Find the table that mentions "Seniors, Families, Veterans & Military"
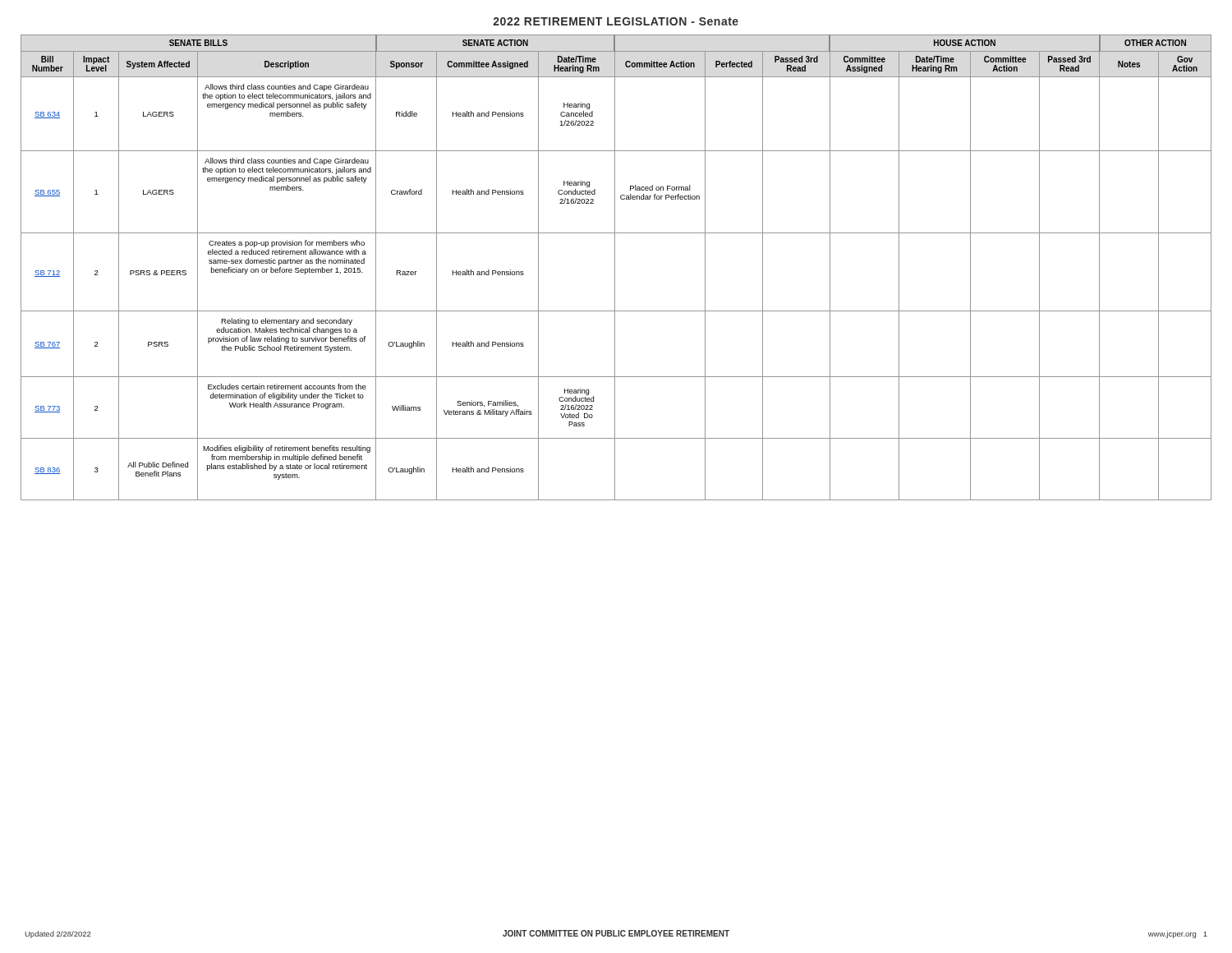Screen dimensions: 953x1232 coord(616,267)
